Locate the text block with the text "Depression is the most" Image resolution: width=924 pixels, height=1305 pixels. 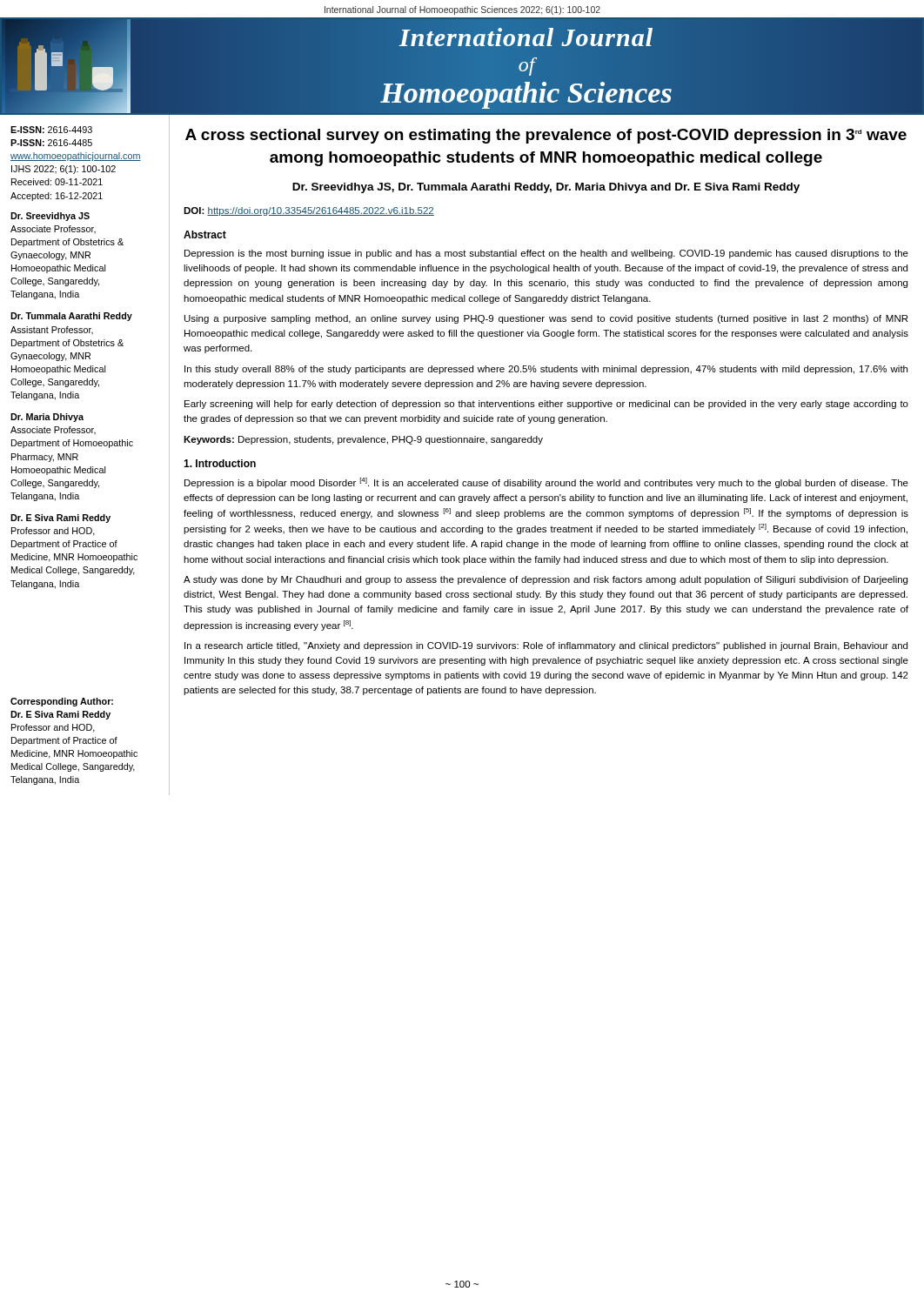[546, 276]
